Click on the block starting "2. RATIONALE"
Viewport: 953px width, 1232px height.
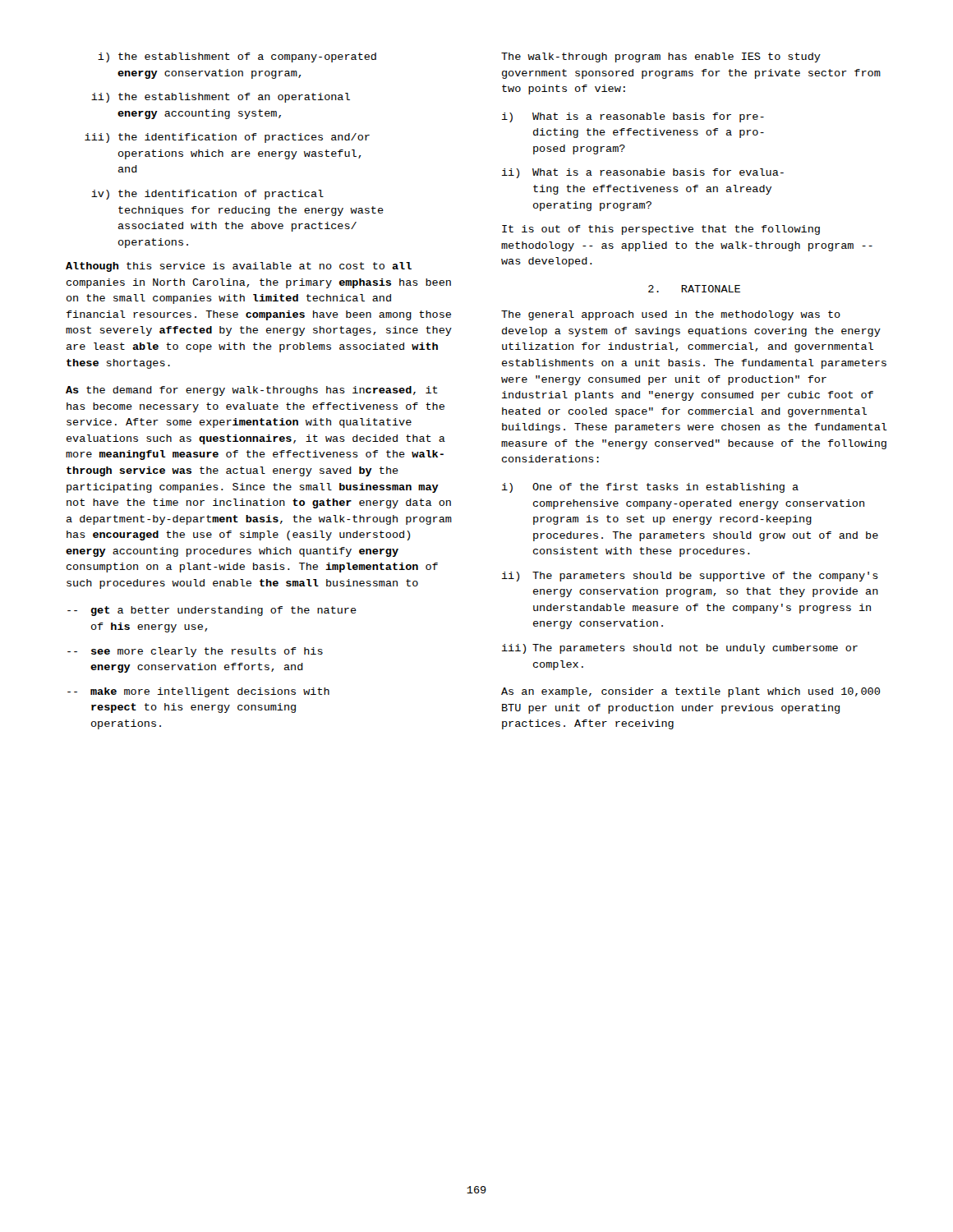point(694,289)
